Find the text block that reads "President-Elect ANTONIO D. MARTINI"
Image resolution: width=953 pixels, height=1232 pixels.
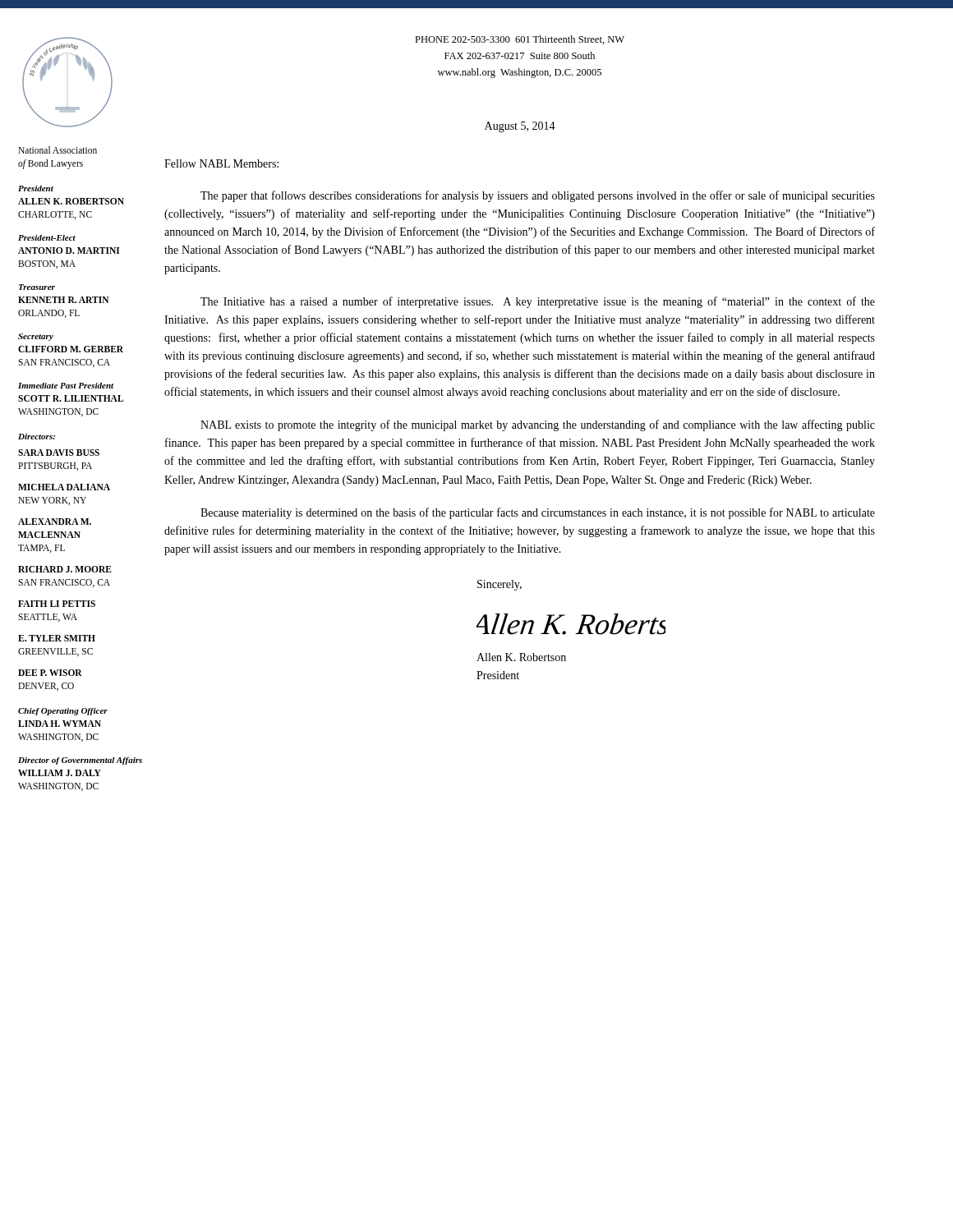(69, 251)
